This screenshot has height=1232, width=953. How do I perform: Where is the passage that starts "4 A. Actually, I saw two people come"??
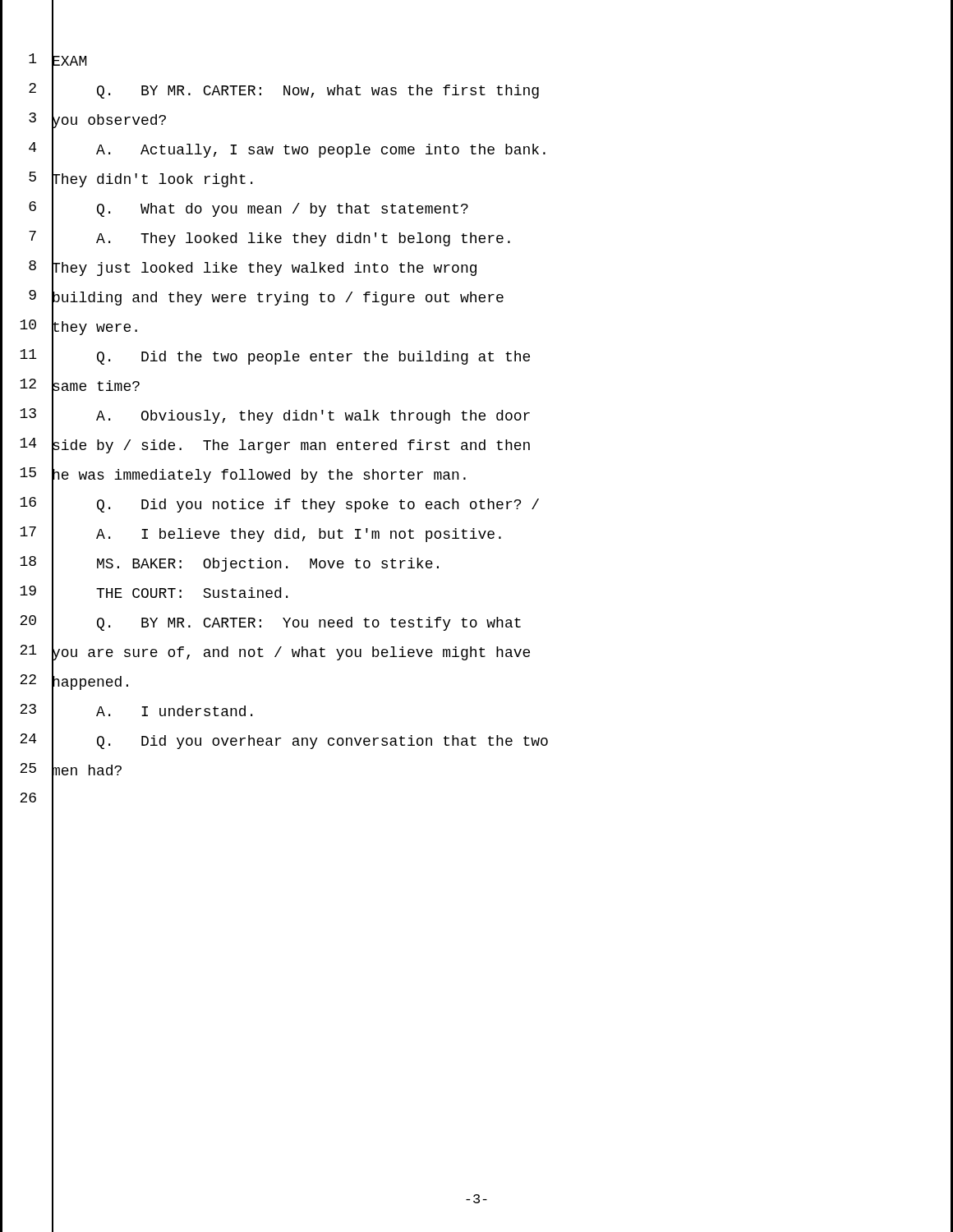click(x=476, y=150)
